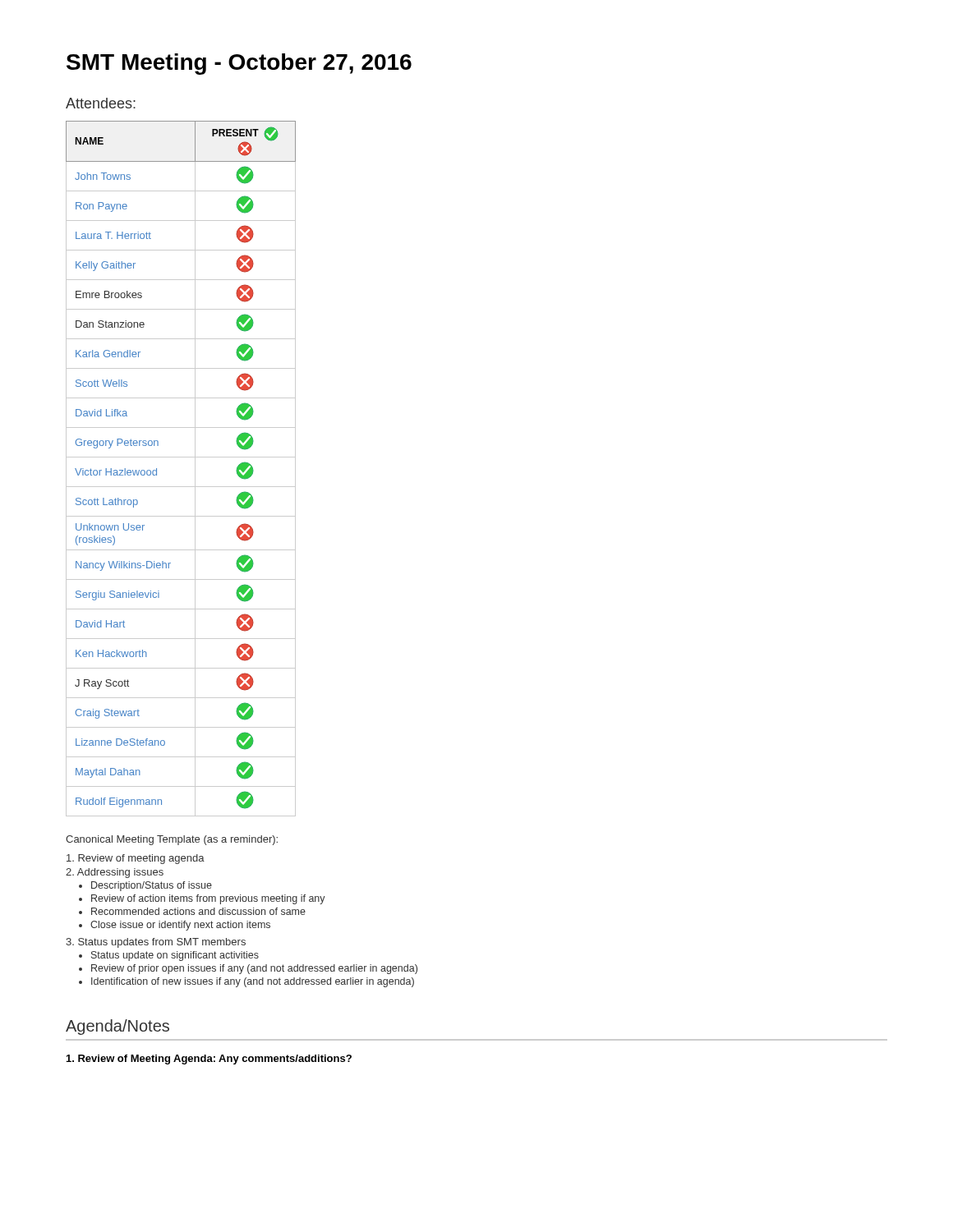The image size is (953, 1232).
Task: Navigate to the region starting "Status update on significant activities"
Action: [x=175, y=956]
